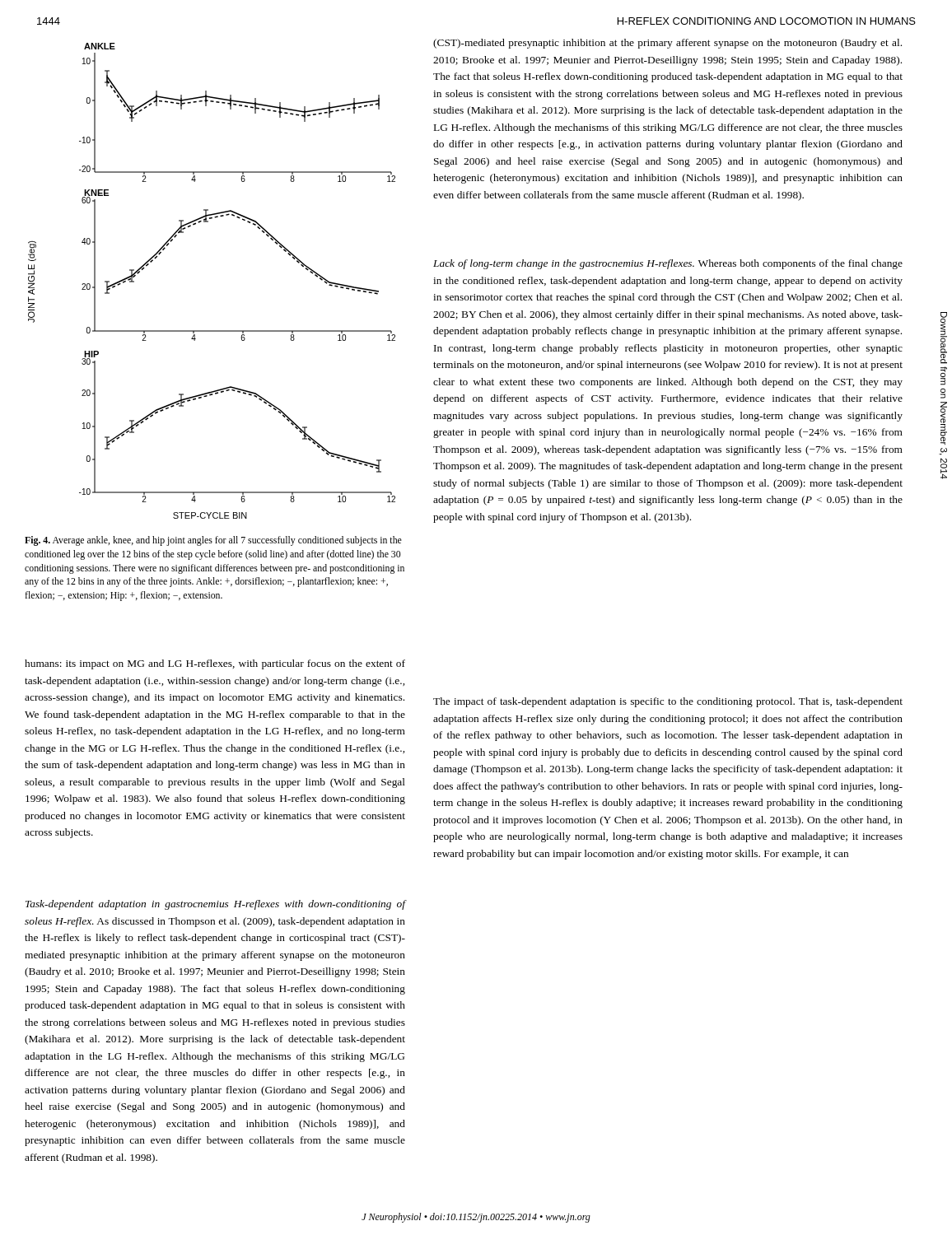Locate the passage starting "humans: its impact on MG"
Viewport: 952px width, 1235px height.
(215, 748)
